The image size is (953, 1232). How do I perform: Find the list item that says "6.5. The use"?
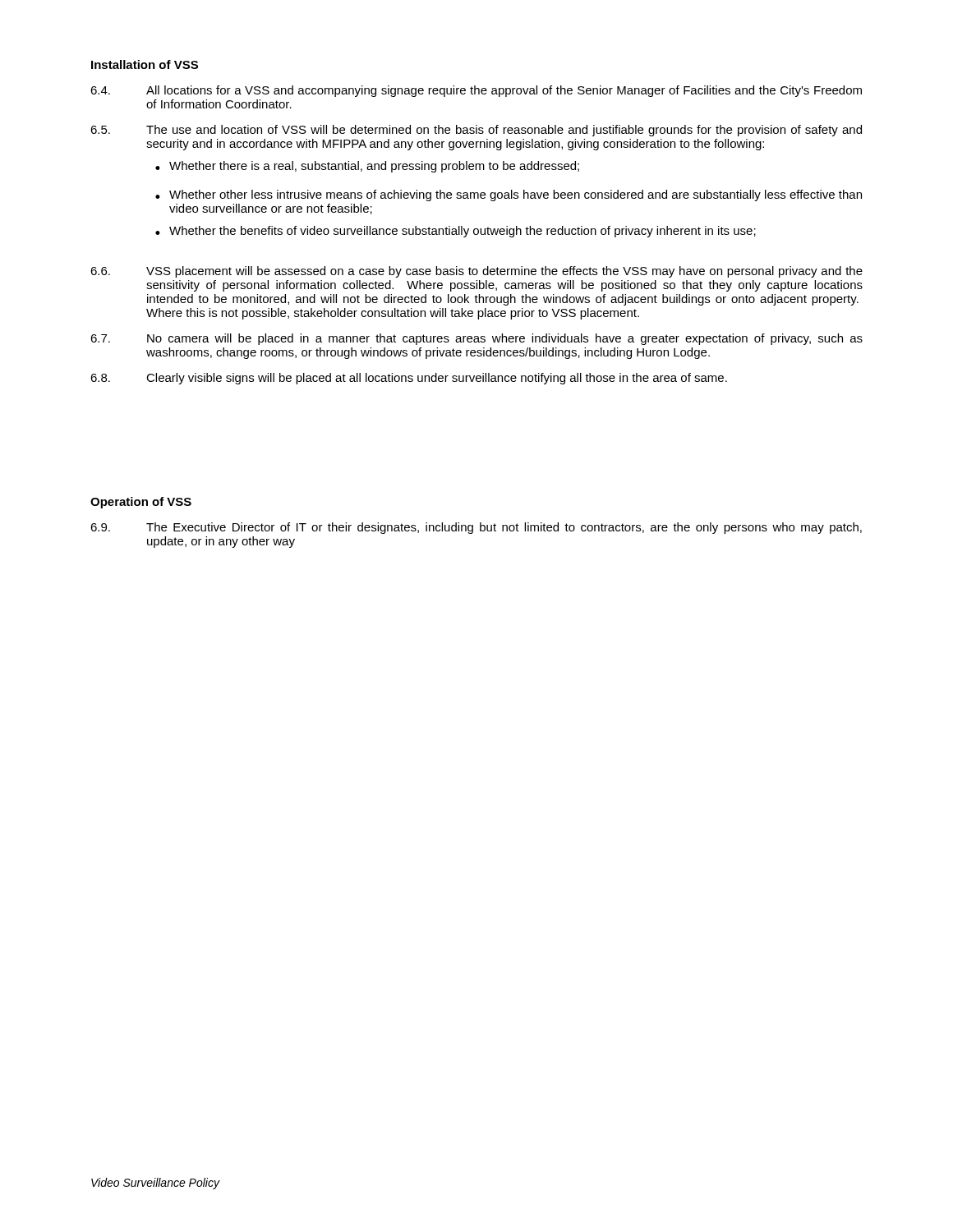tap(476, 187)
